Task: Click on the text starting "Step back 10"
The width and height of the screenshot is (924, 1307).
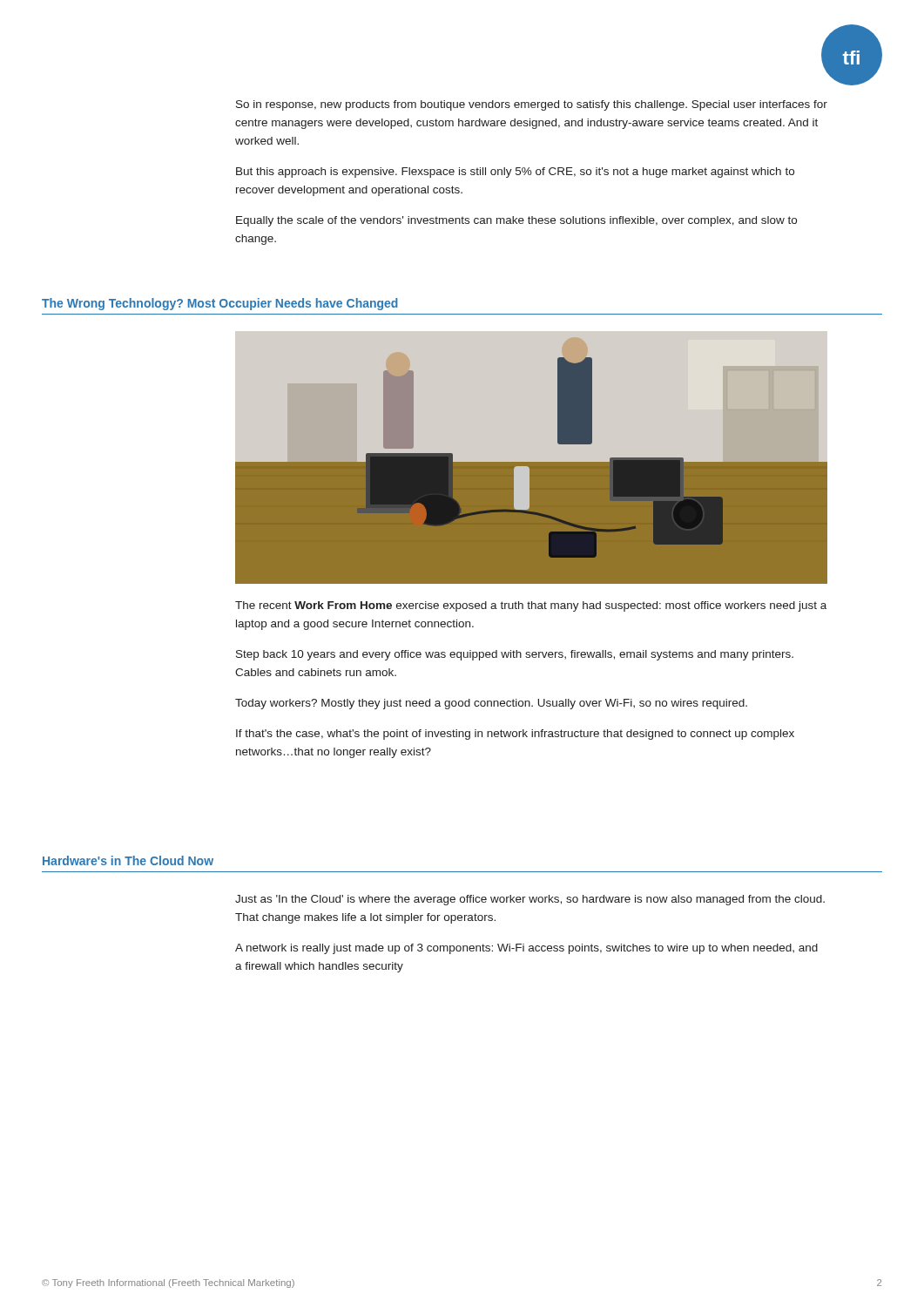Action: tap(515, 663)
